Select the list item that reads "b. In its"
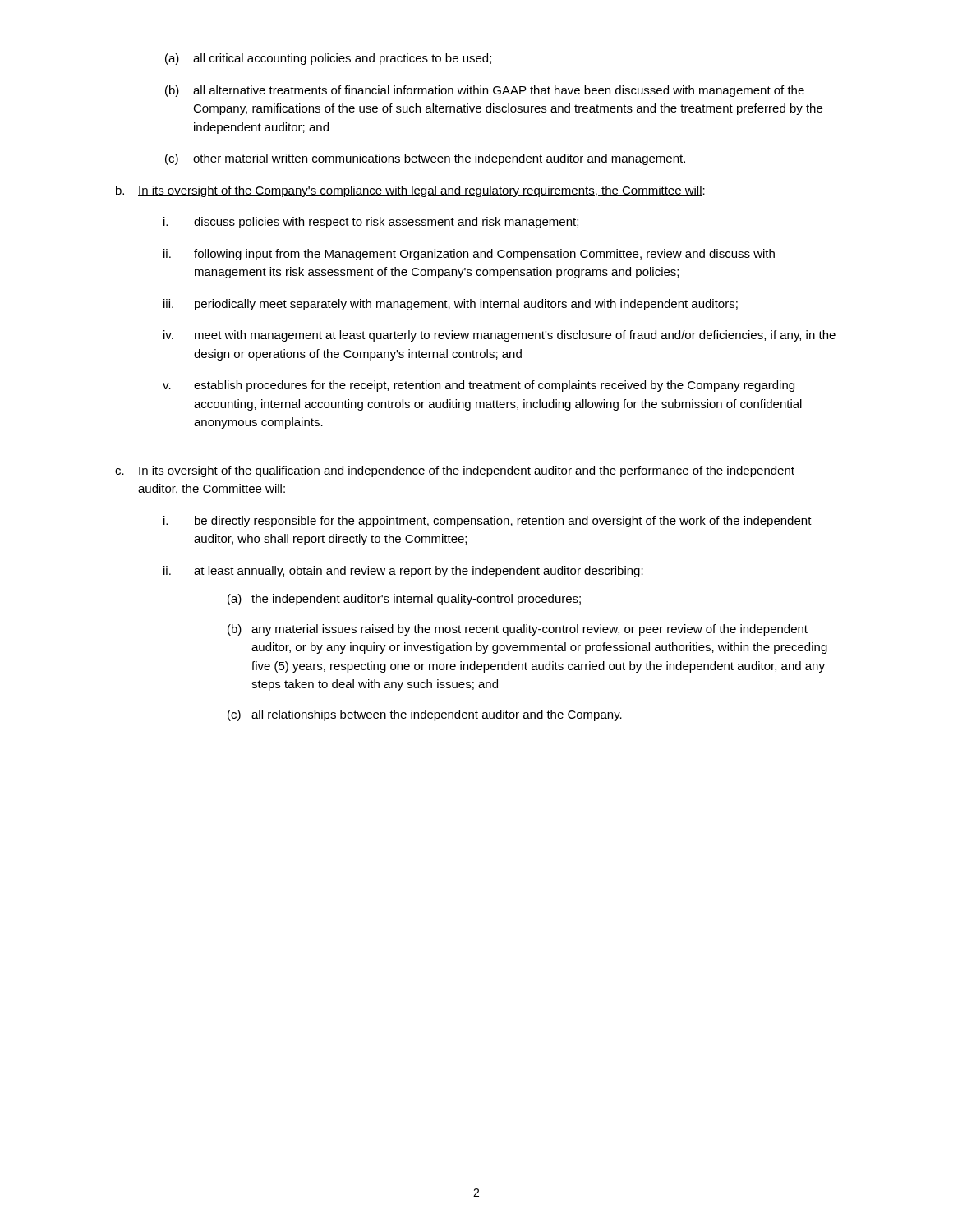 coord(476,313)
